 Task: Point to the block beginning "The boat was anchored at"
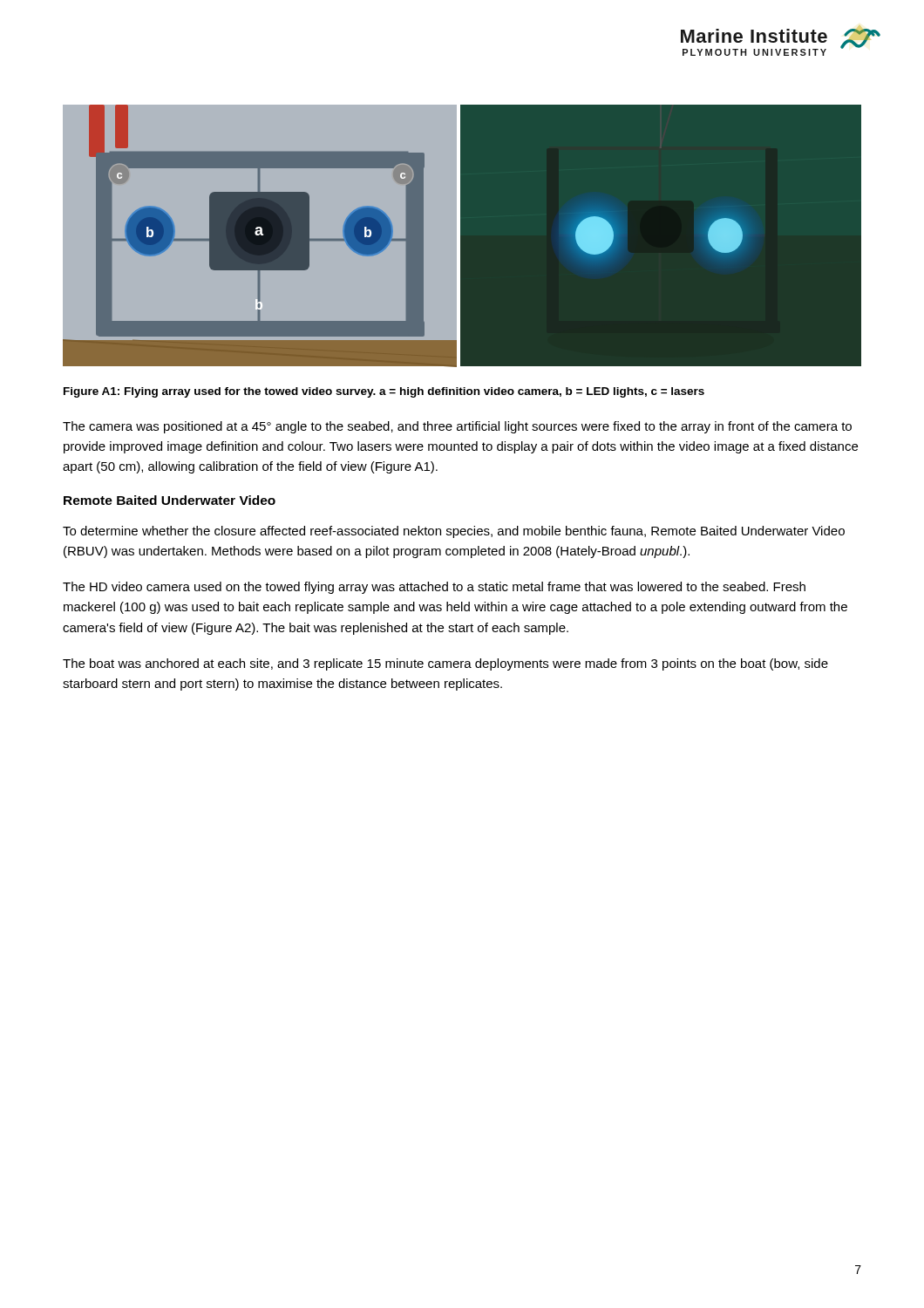pyautogui.click(x=445, y=673)
